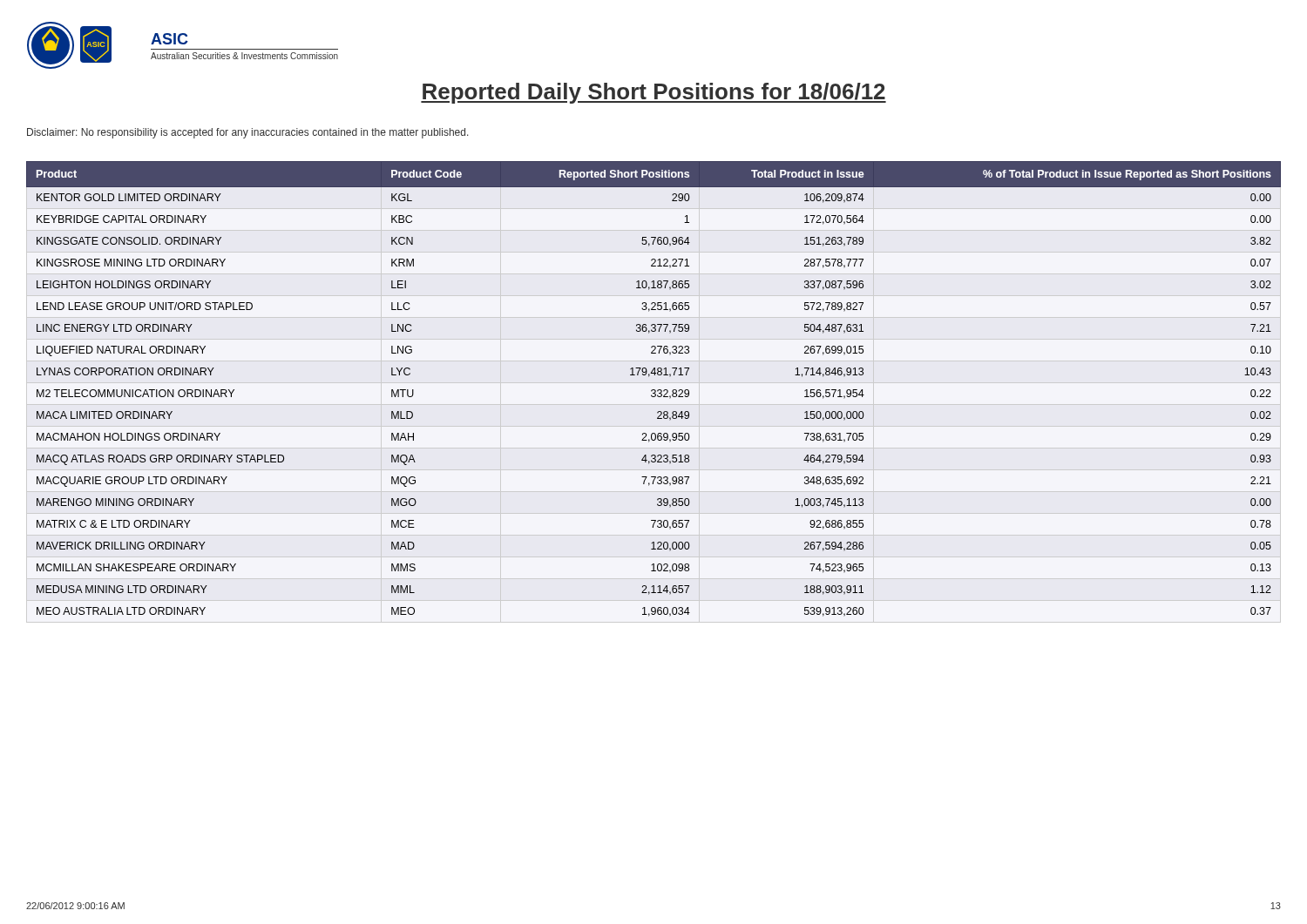
Task: Click the title that begins "Reported Daily Short Positions"
Action: coord(654,92)
